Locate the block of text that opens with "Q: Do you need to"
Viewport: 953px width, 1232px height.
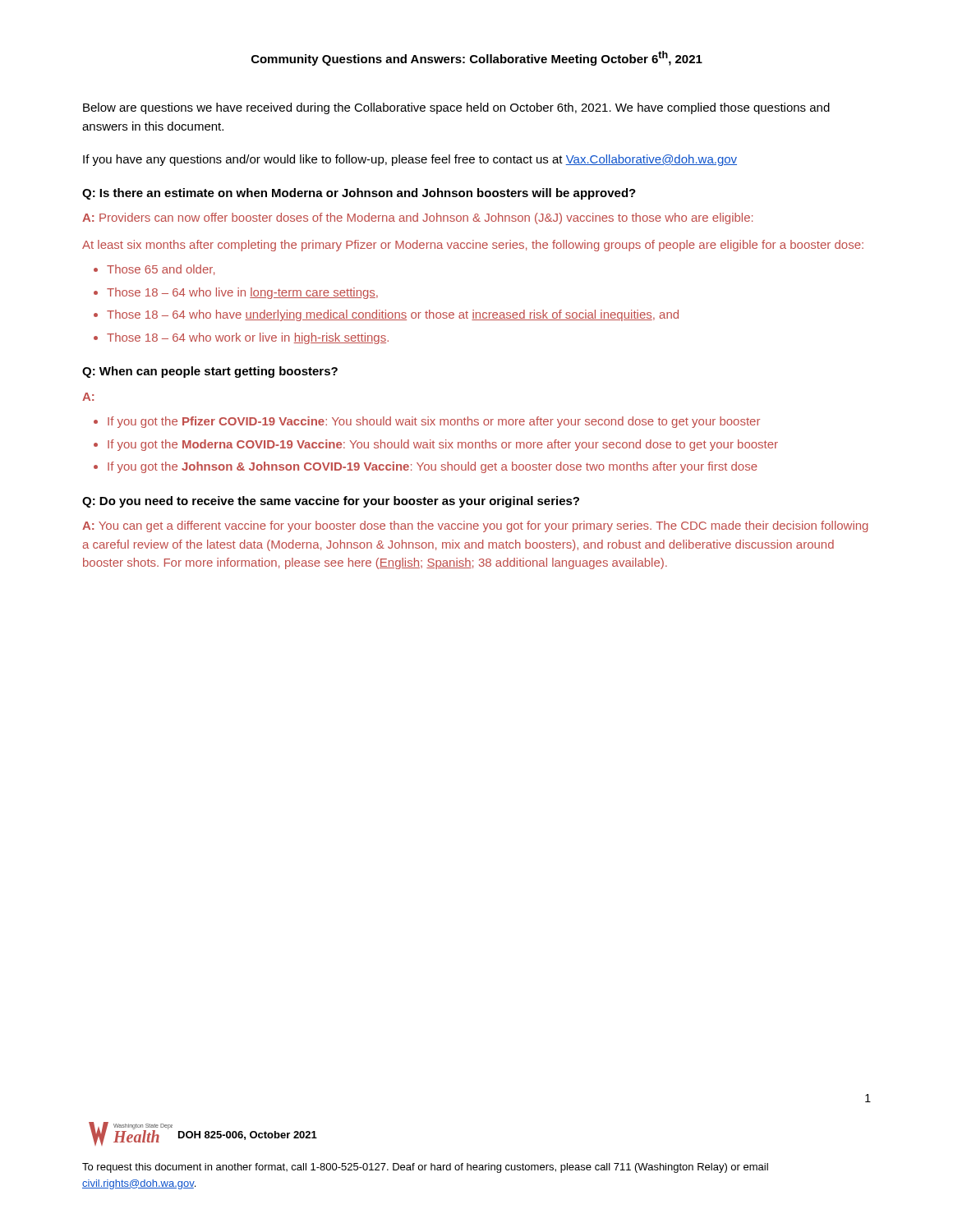(x=331, y=500)
